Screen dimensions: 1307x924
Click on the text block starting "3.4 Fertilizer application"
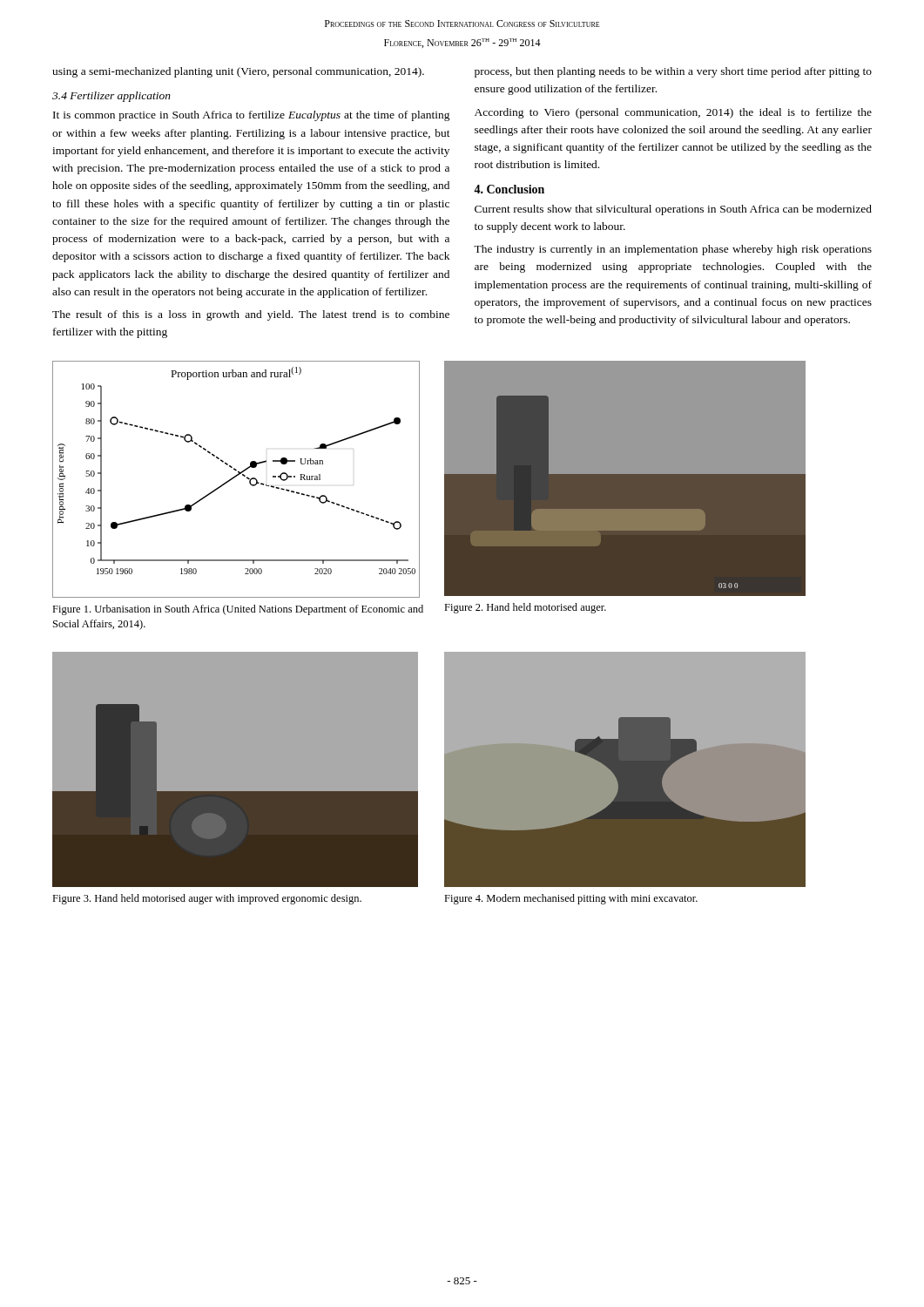(x=112, y=96)
